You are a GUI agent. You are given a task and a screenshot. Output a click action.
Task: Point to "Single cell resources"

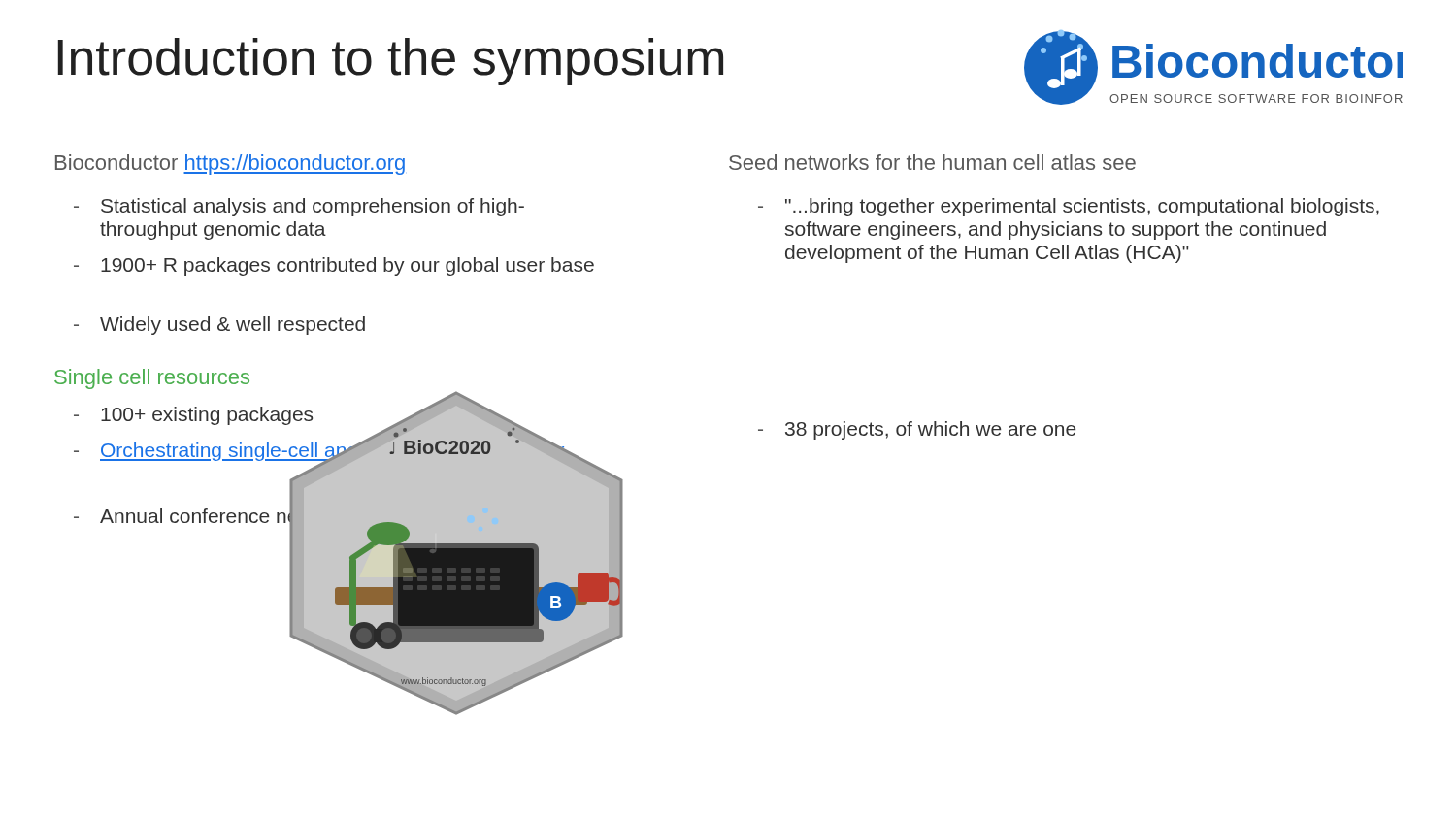(x=152, y=377)
